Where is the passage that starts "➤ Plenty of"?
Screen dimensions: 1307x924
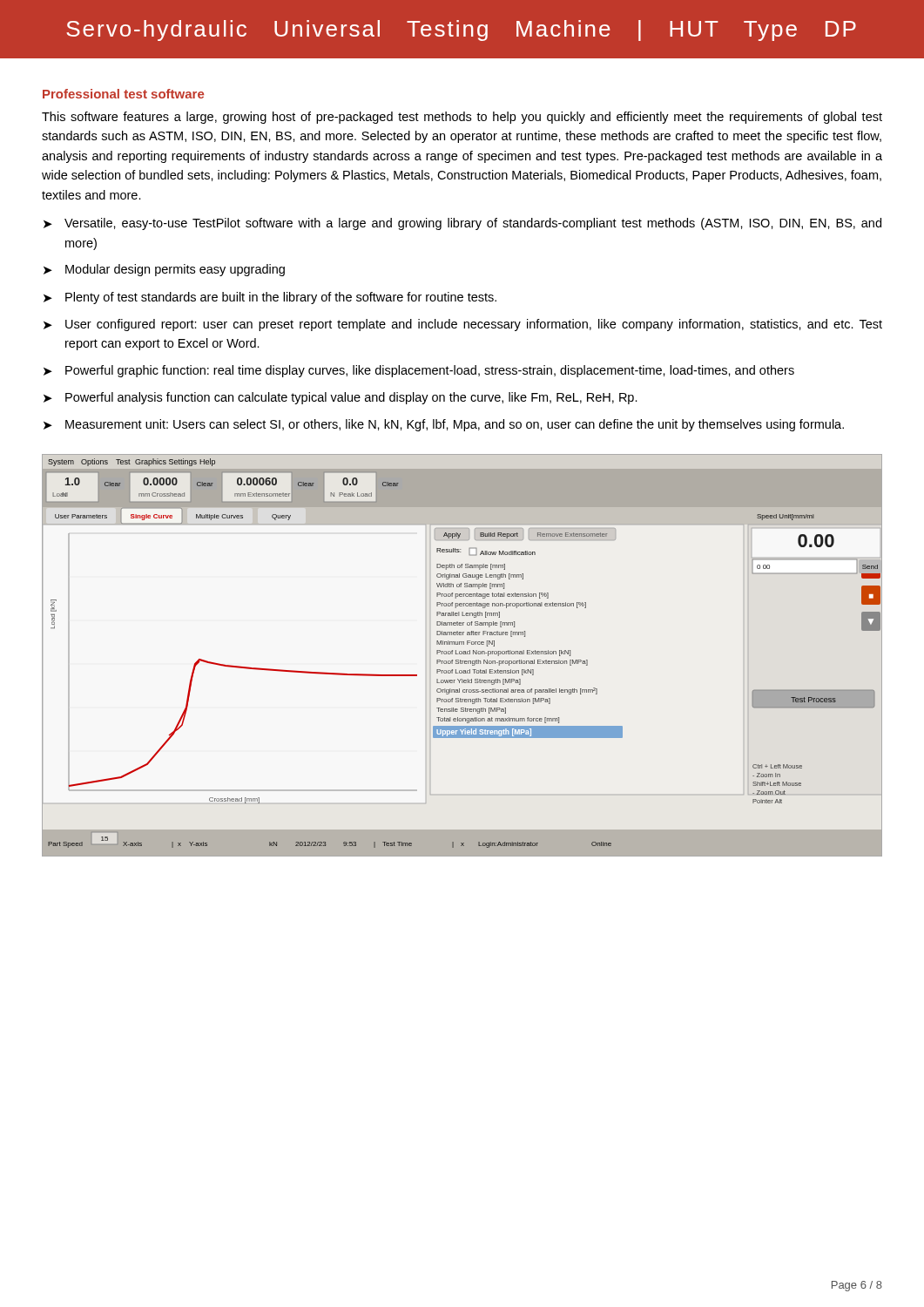coord(270,297)
